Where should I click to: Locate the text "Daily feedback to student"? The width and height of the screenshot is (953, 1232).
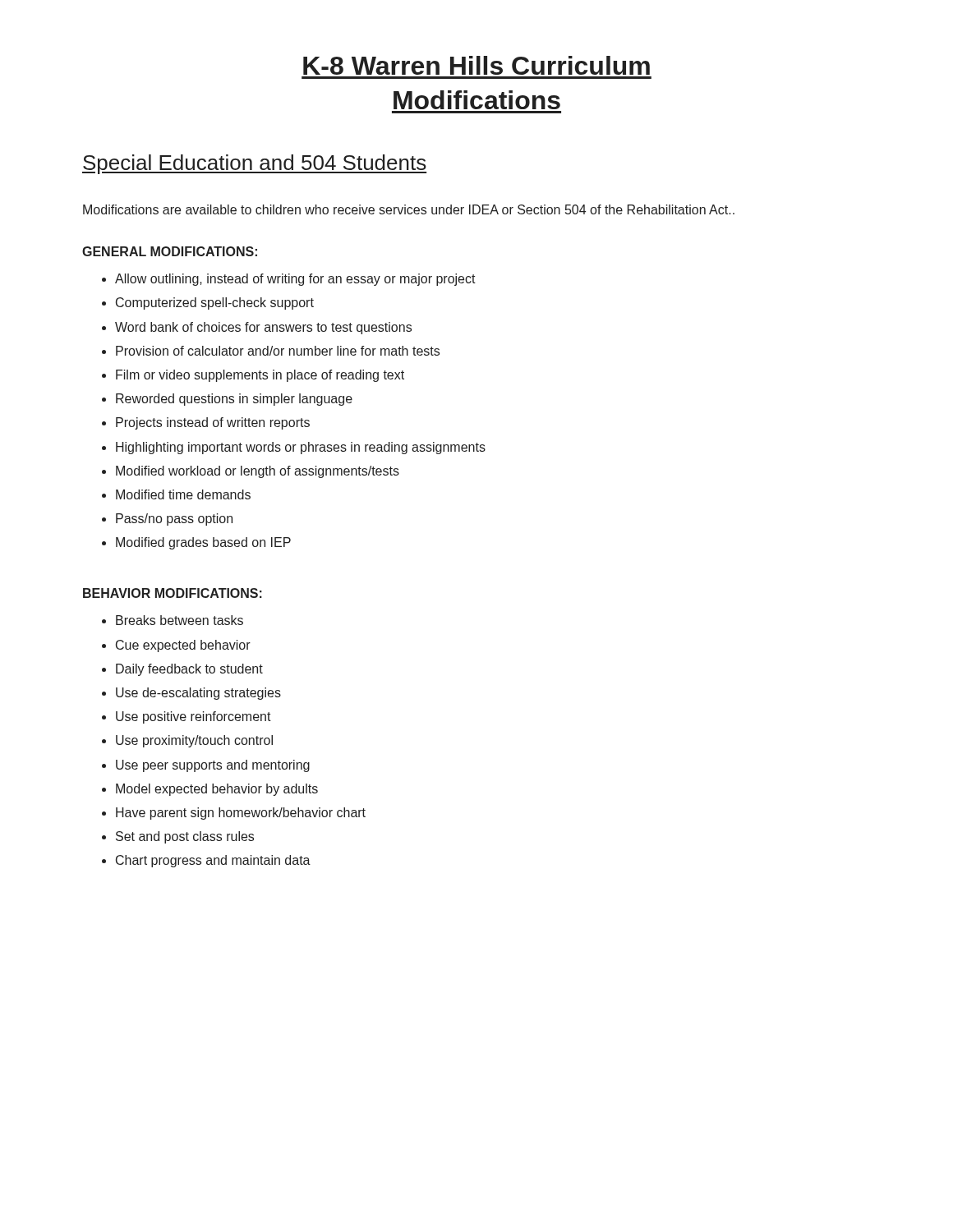click(189, 670)
